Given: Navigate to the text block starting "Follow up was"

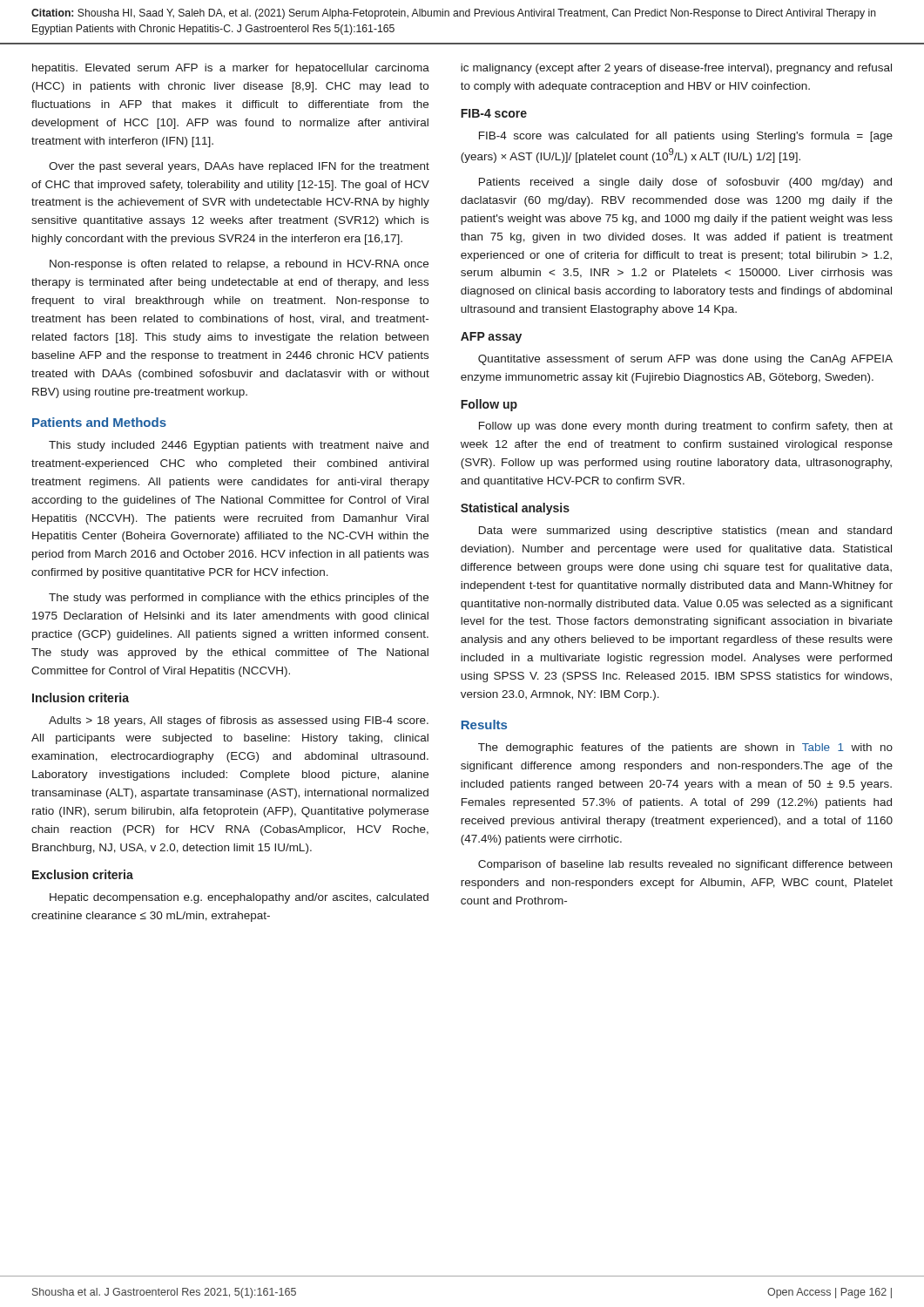Looking at the screenshot, I should pos(677,454).
